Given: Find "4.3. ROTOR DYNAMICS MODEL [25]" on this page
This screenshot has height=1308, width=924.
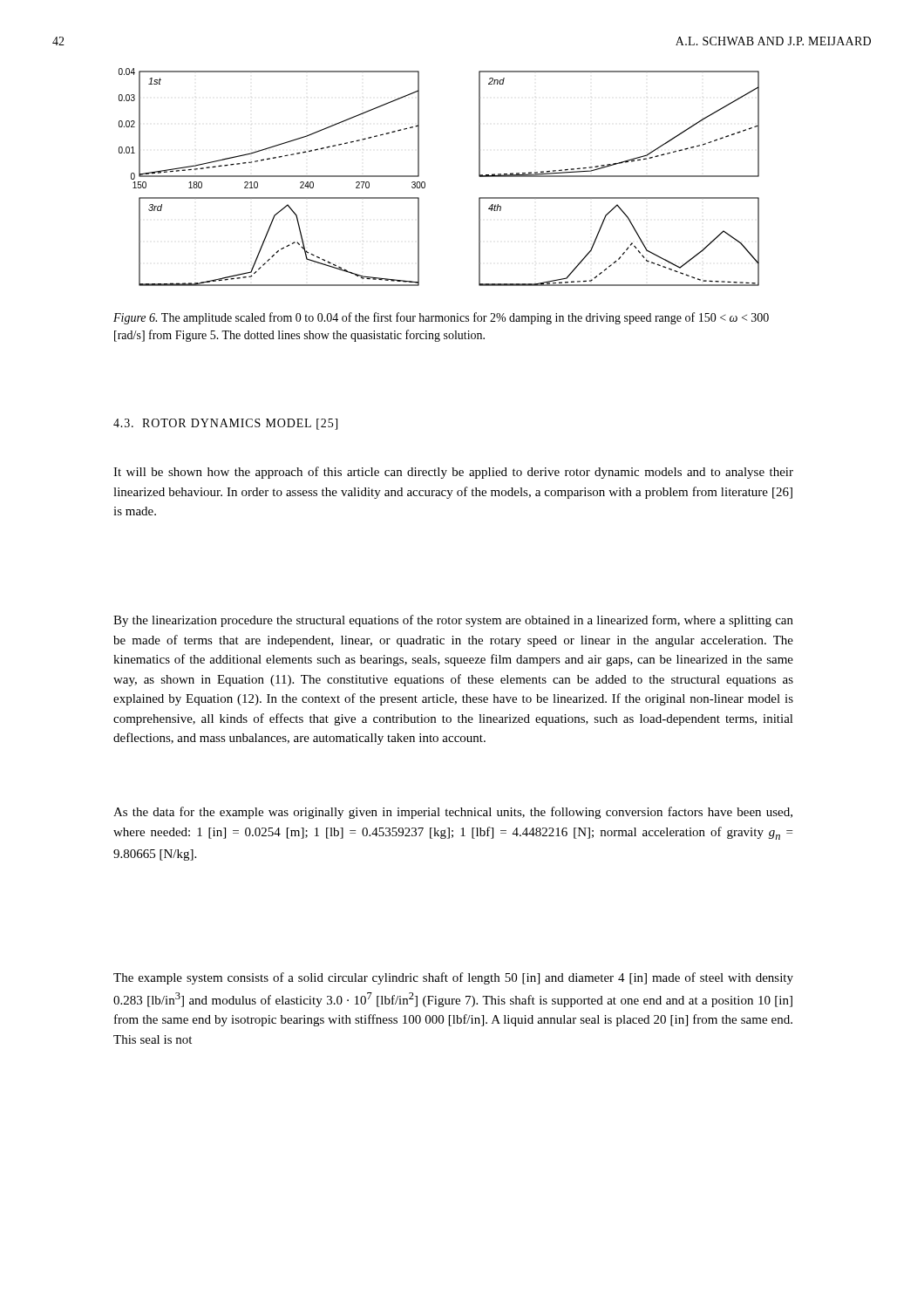Looking at the screenshot, I should click(x=226, y=423).
